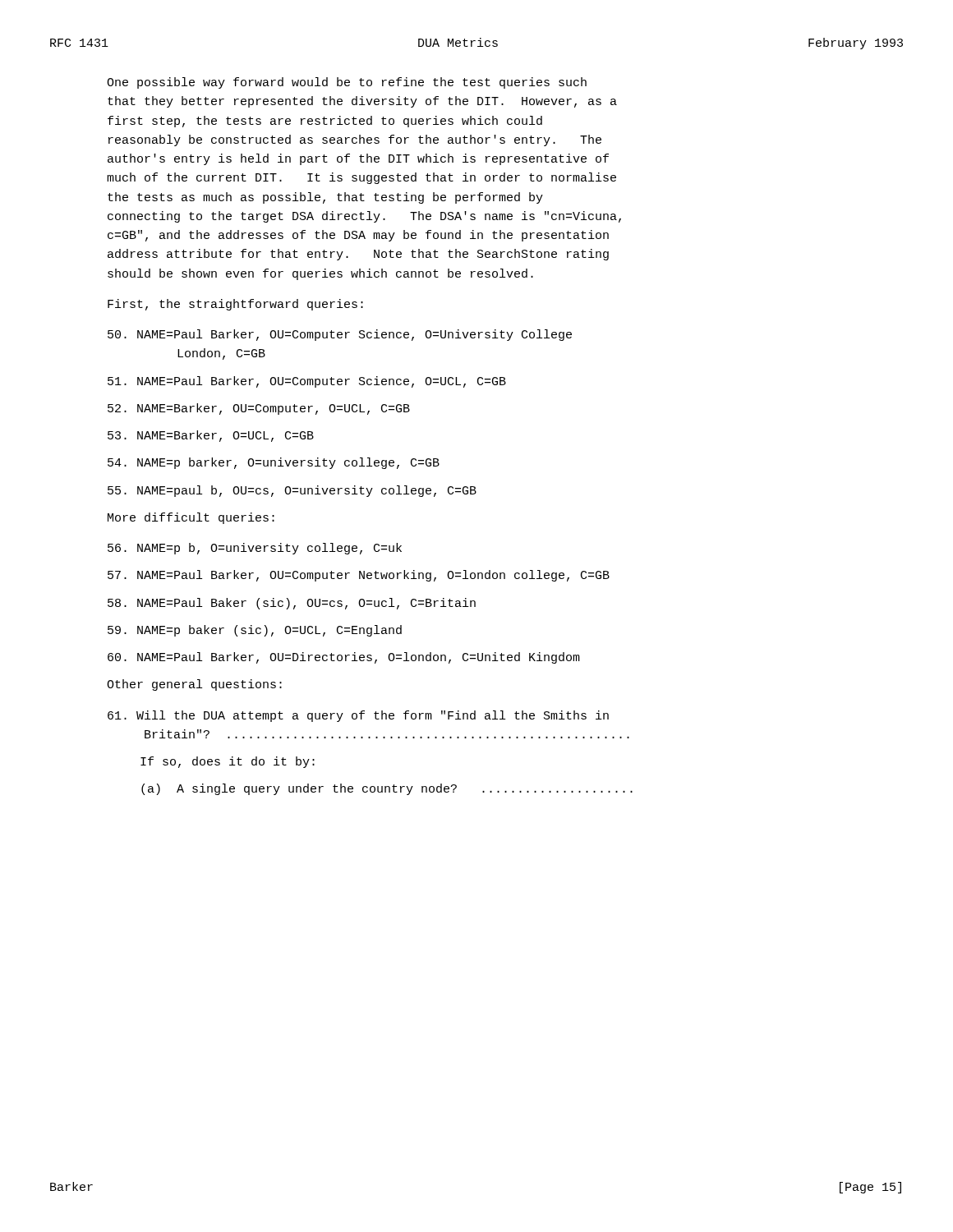Find the block on this page that starts "52. NAME=Barker, OU=Computer,"

click(258, 409)
